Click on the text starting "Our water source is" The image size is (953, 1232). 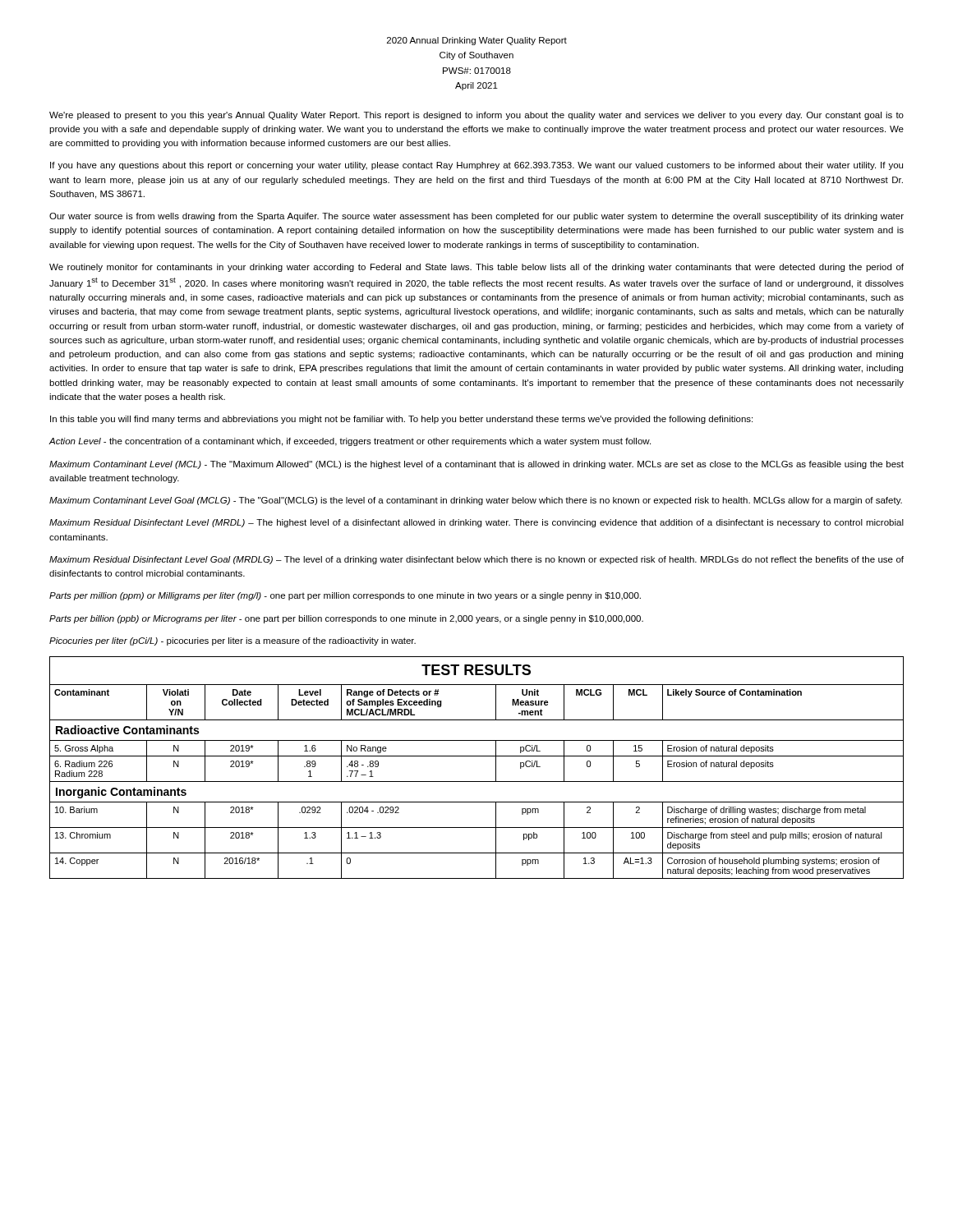click(x=476, y=230)
